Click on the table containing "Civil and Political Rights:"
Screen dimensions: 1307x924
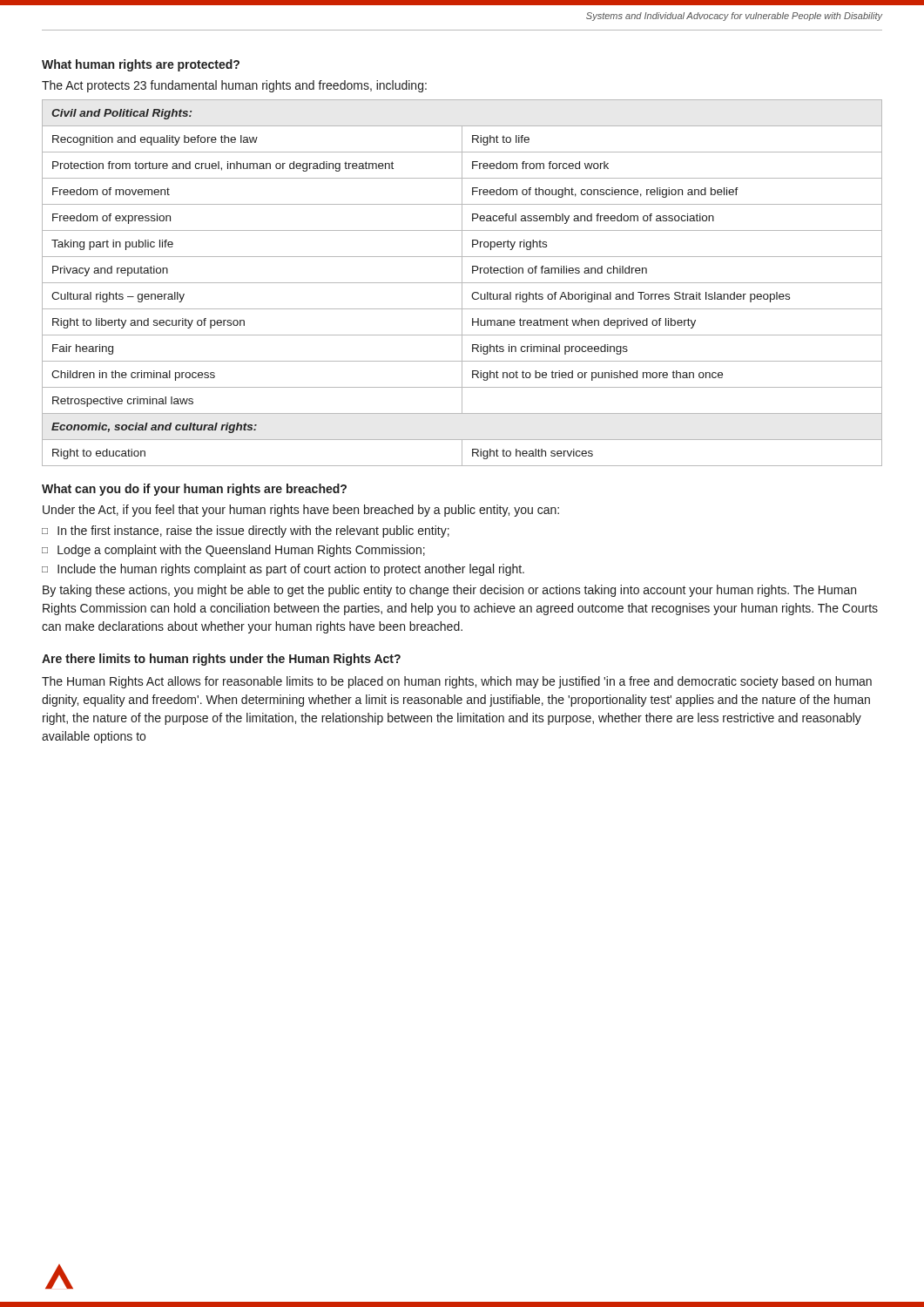click(x=462, y=283)
